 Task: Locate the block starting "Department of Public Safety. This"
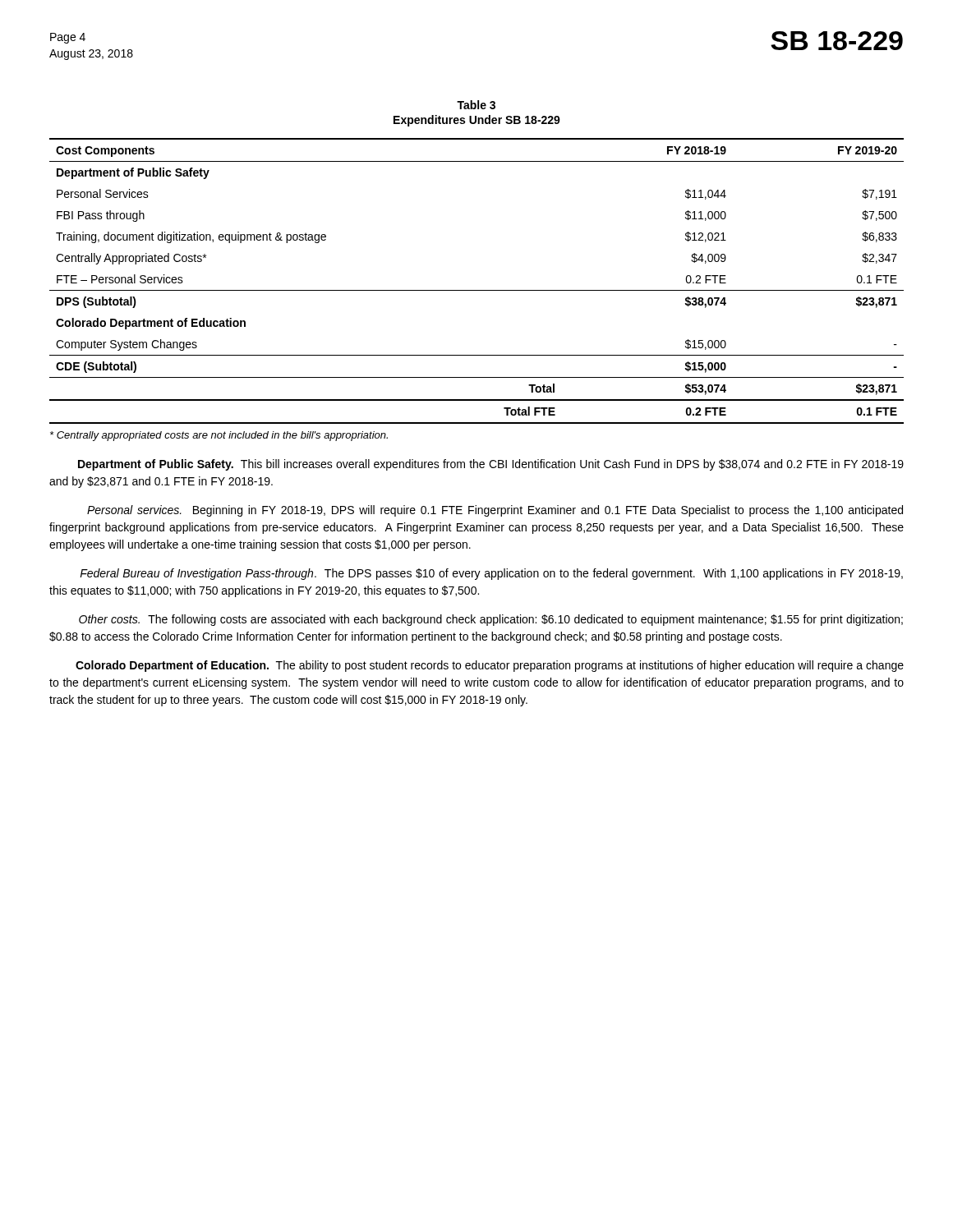[476, 473]
